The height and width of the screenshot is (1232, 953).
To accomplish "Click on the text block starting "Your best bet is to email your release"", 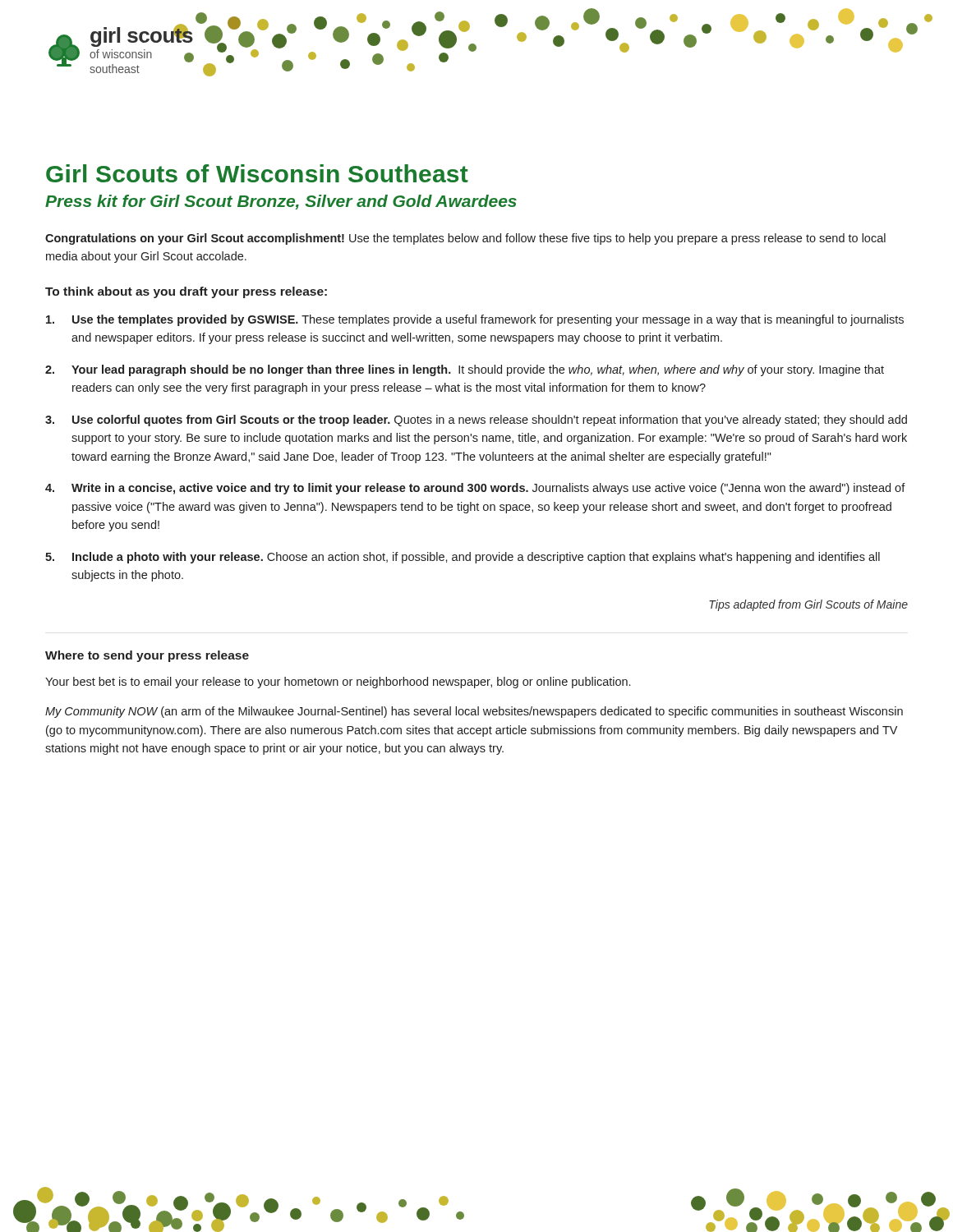I will [x=338, y=681].
